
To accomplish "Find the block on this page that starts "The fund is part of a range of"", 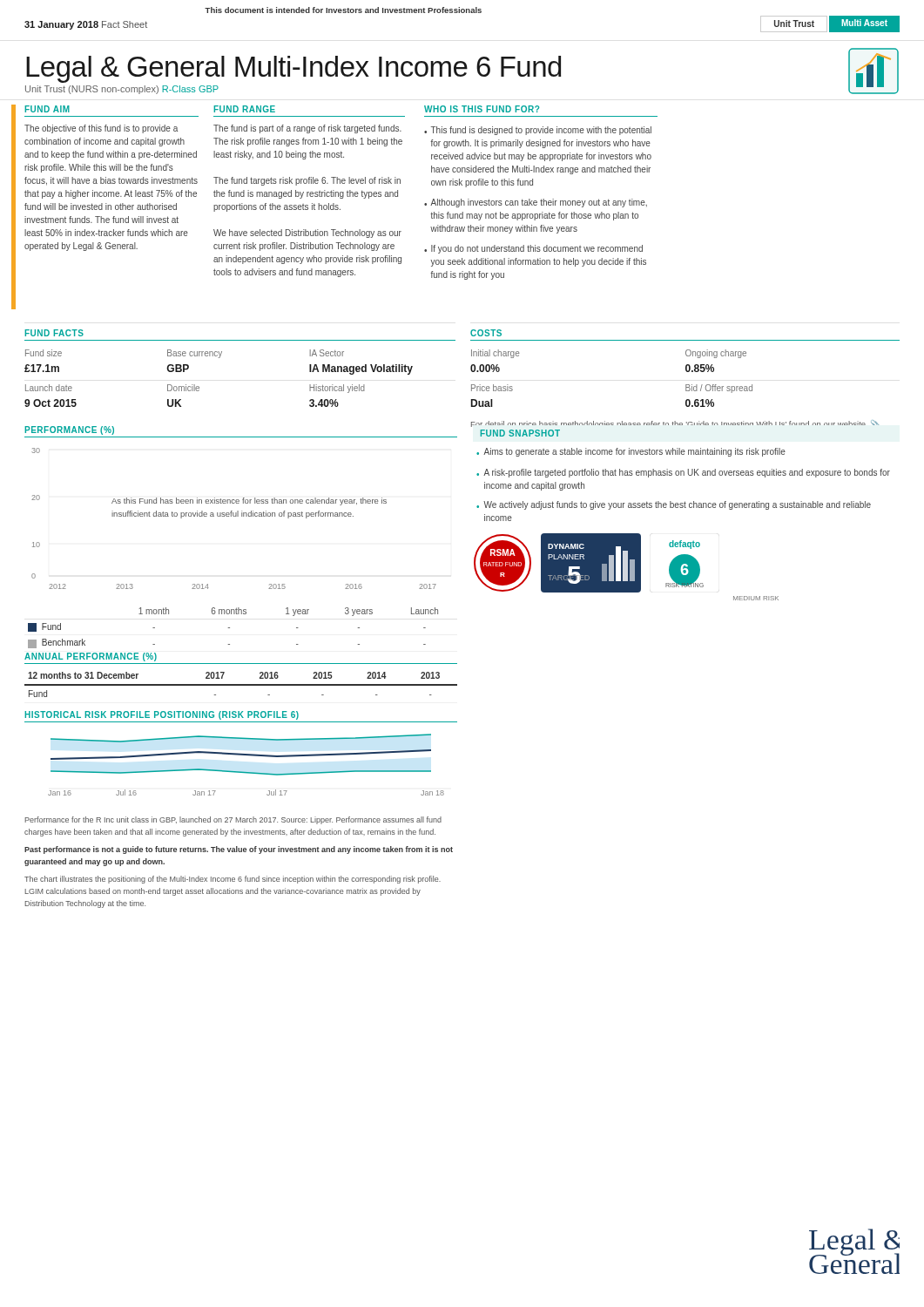I will [x=308, y=200].
